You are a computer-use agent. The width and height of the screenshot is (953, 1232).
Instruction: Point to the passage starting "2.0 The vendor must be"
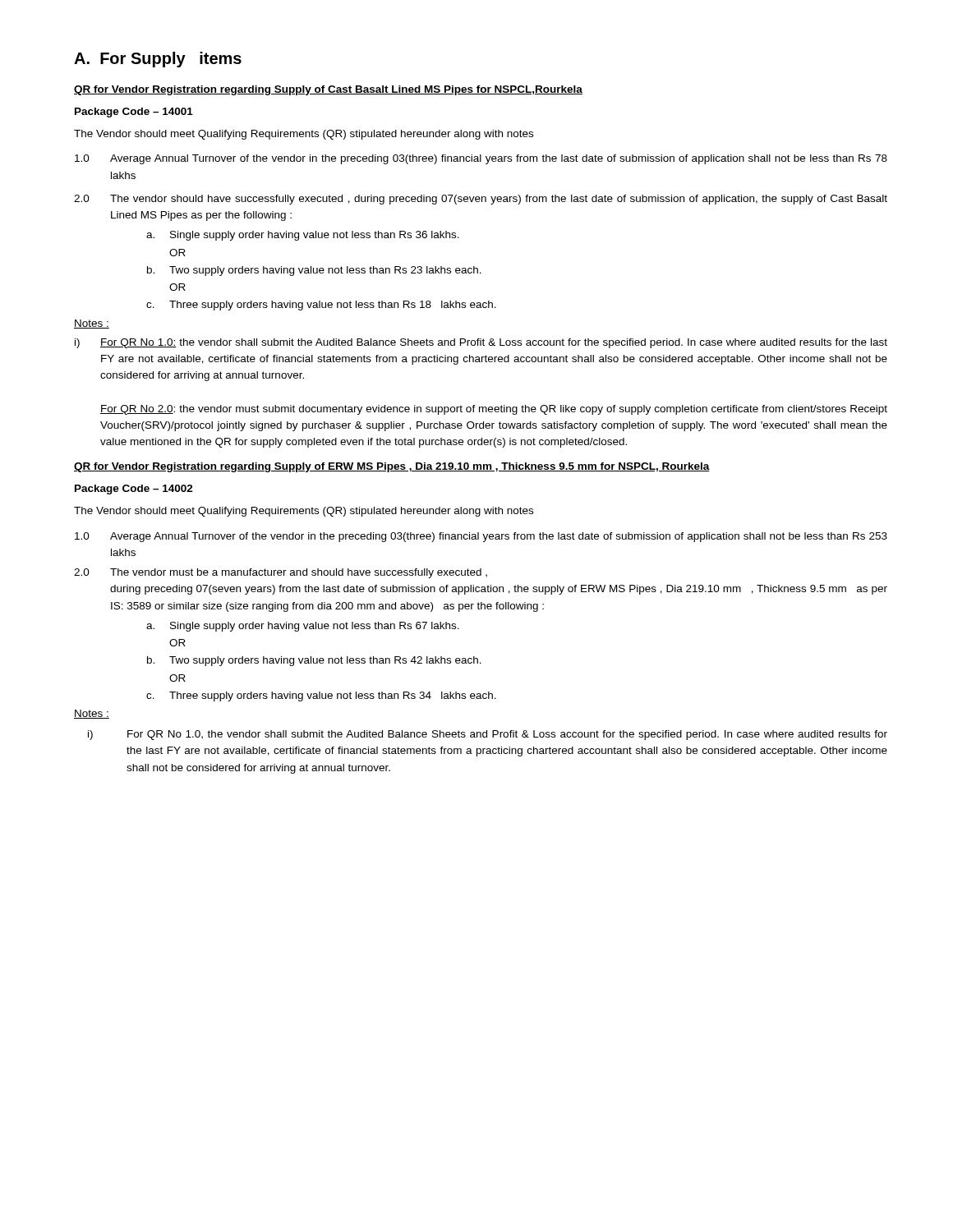point(481,589)
